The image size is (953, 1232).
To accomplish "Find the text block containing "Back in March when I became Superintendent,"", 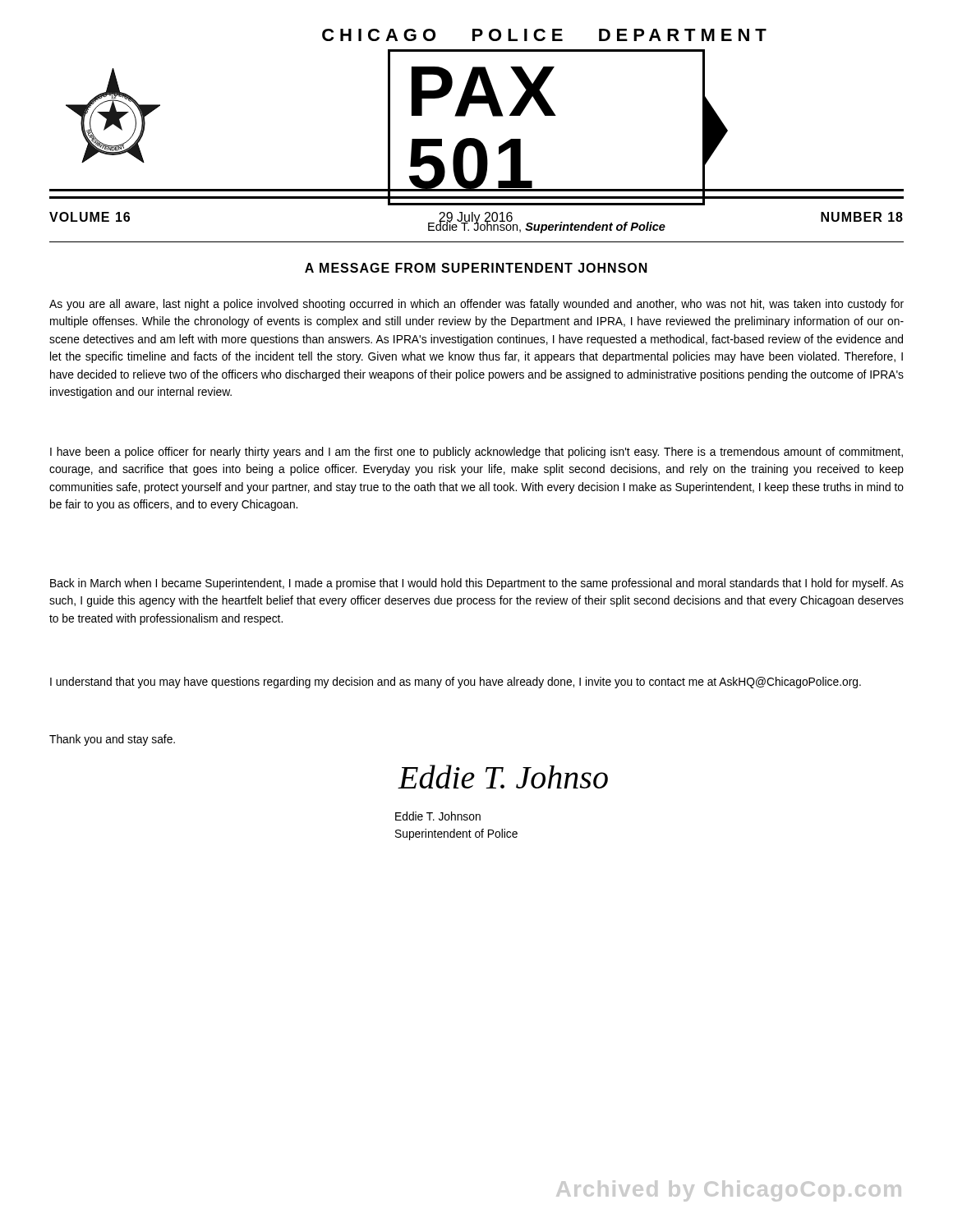I will click(x=476, y=601).
